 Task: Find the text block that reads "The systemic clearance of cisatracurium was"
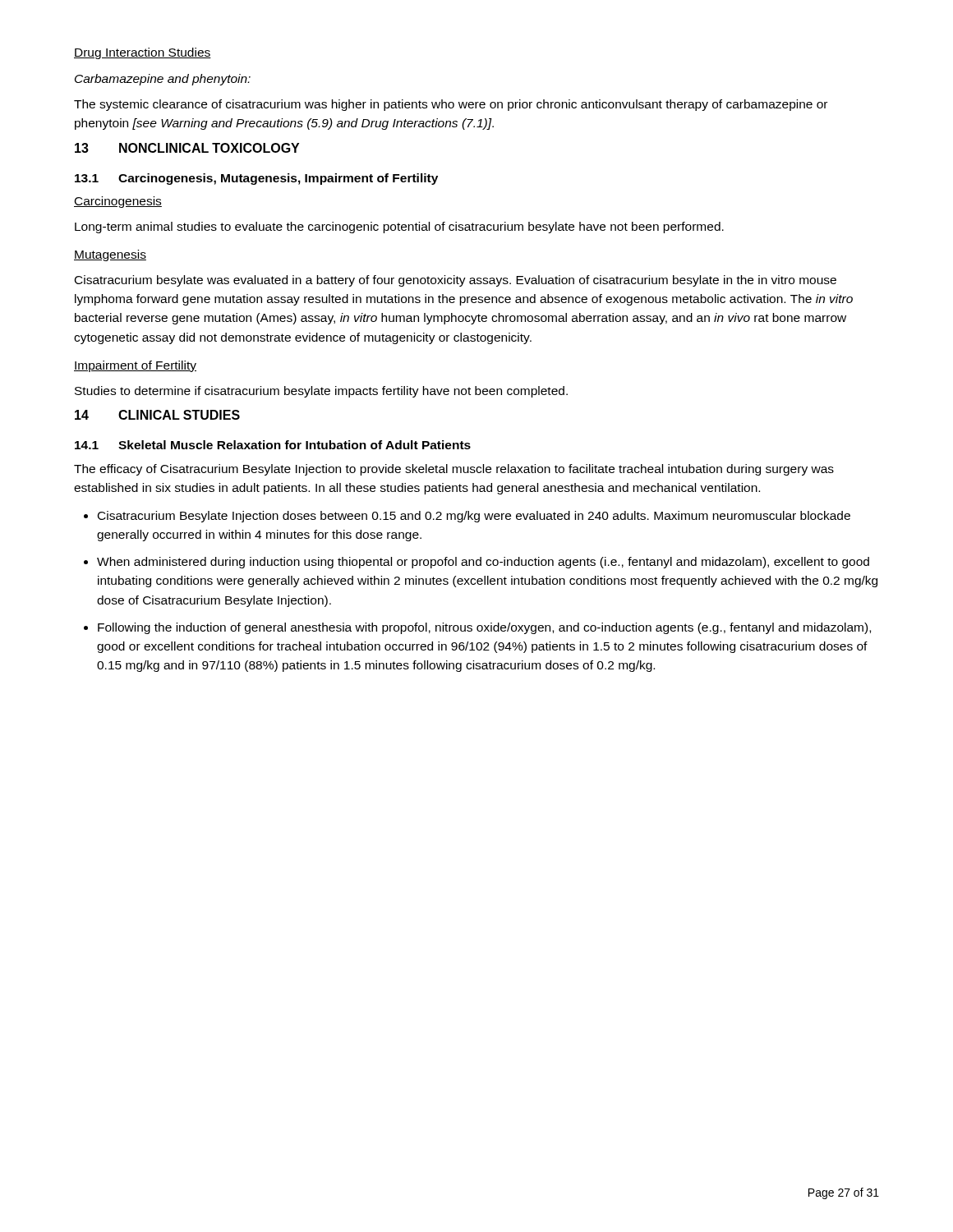[476, 114]
